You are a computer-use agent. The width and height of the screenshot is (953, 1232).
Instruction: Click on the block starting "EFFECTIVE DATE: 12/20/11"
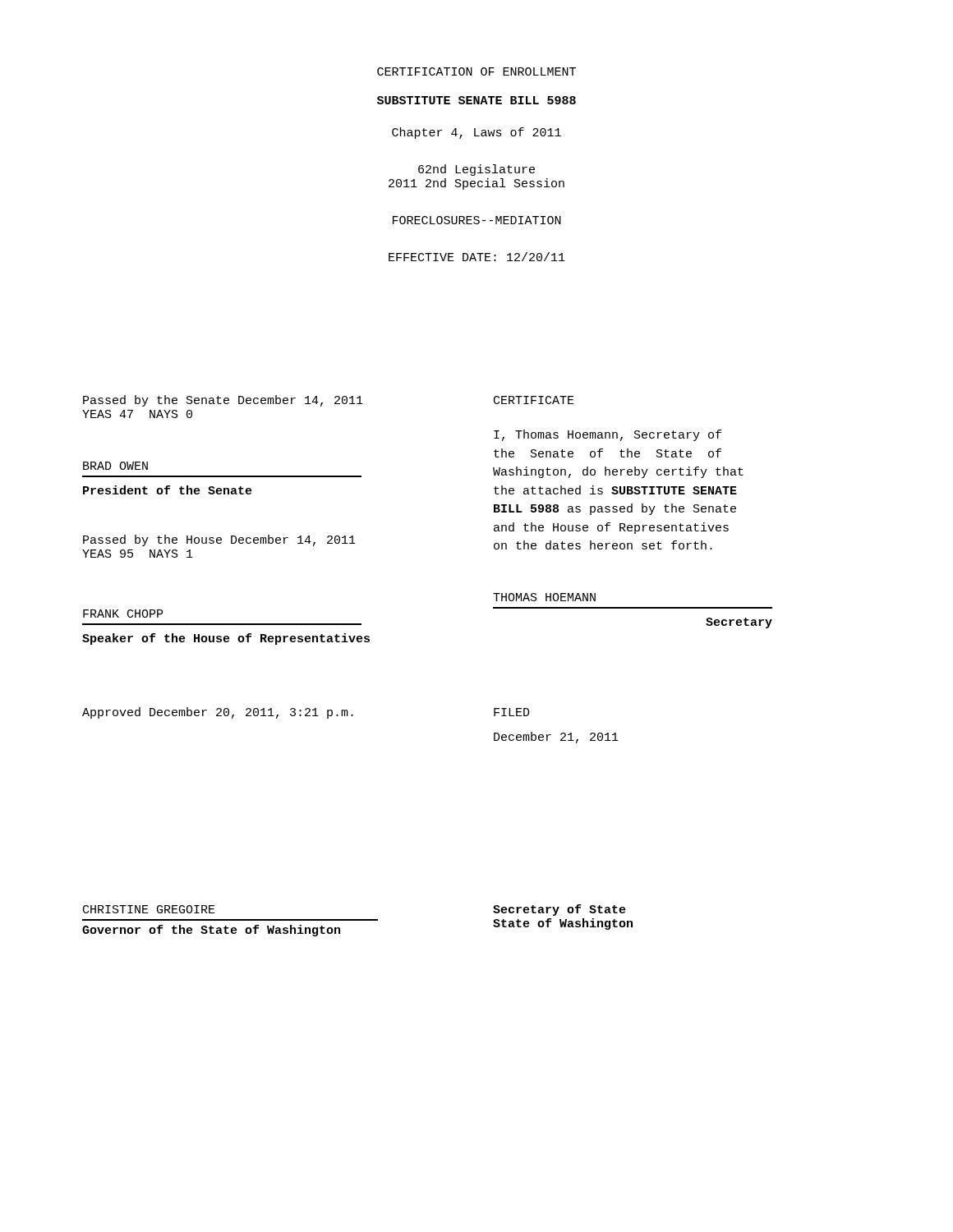tap(476, 258)
